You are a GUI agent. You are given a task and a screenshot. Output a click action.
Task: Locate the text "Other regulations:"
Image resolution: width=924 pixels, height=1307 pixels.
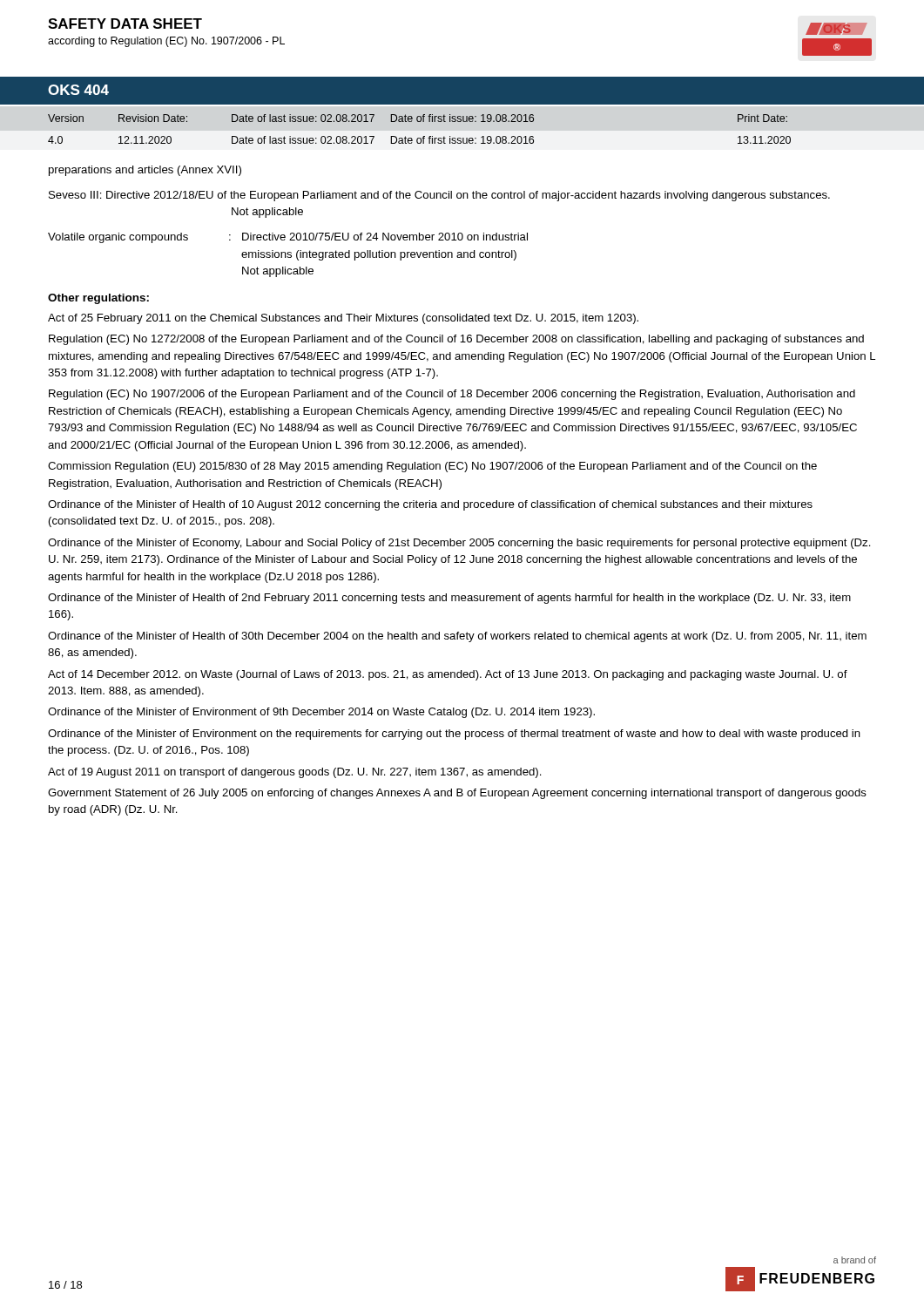pyautogui.click(x=99, y=297)
